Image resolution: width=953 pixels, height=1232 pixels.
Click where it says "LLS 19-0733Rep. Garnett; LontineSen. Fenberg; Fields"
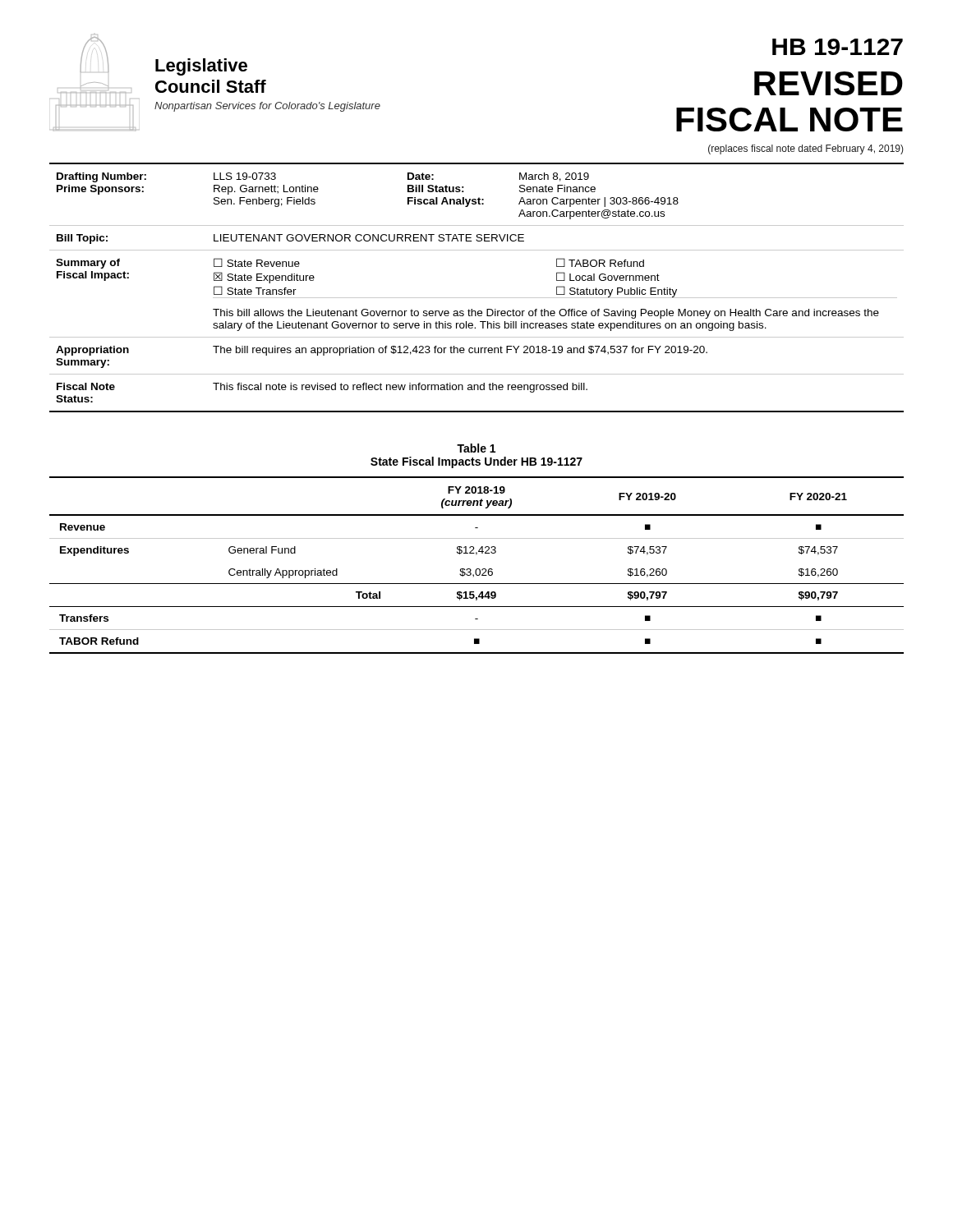coord(266,189)
